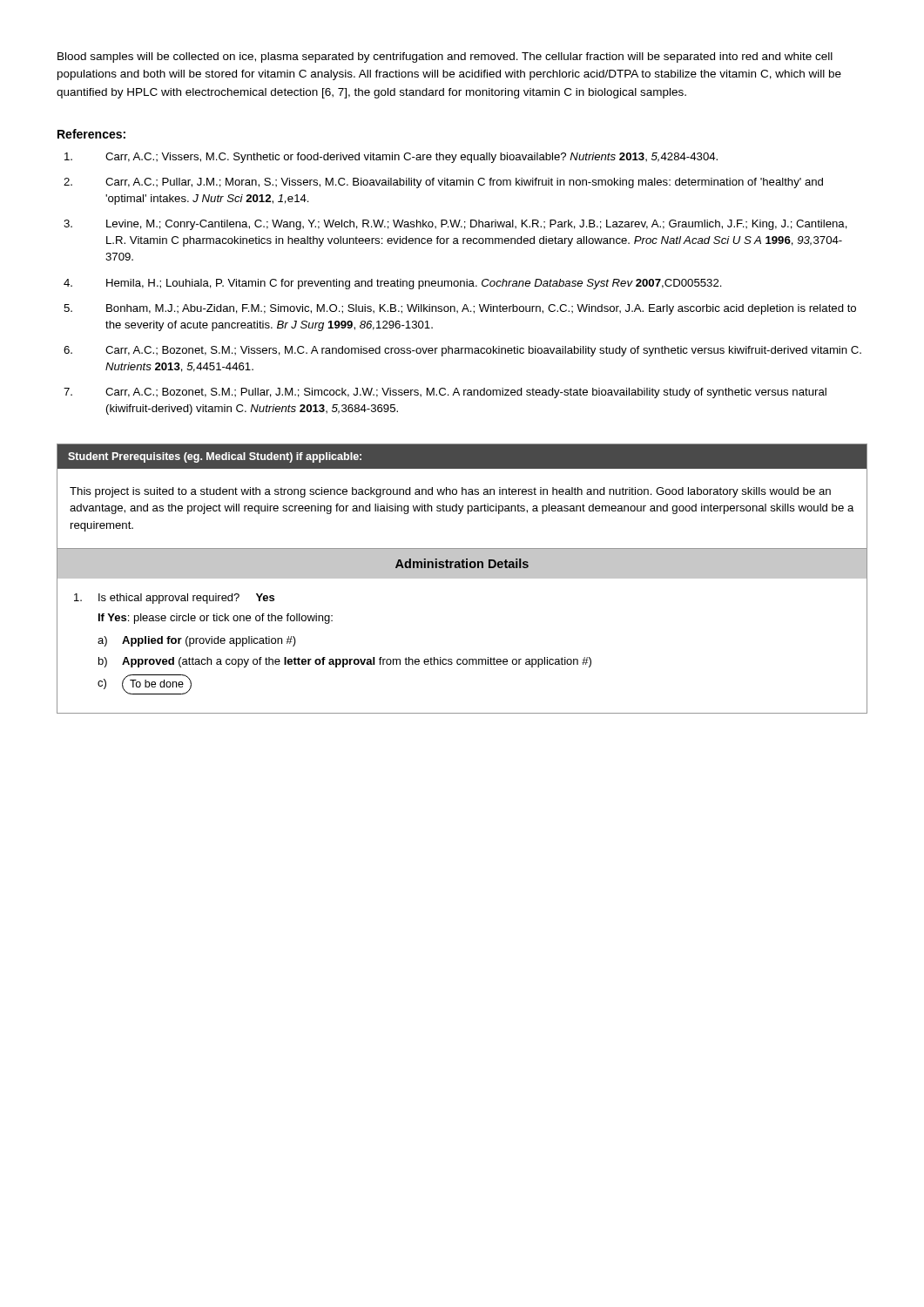Locate the block starting "Blood samples will be collected"
This screenshot has height=1307, width=924.
(x=449, y=74)
